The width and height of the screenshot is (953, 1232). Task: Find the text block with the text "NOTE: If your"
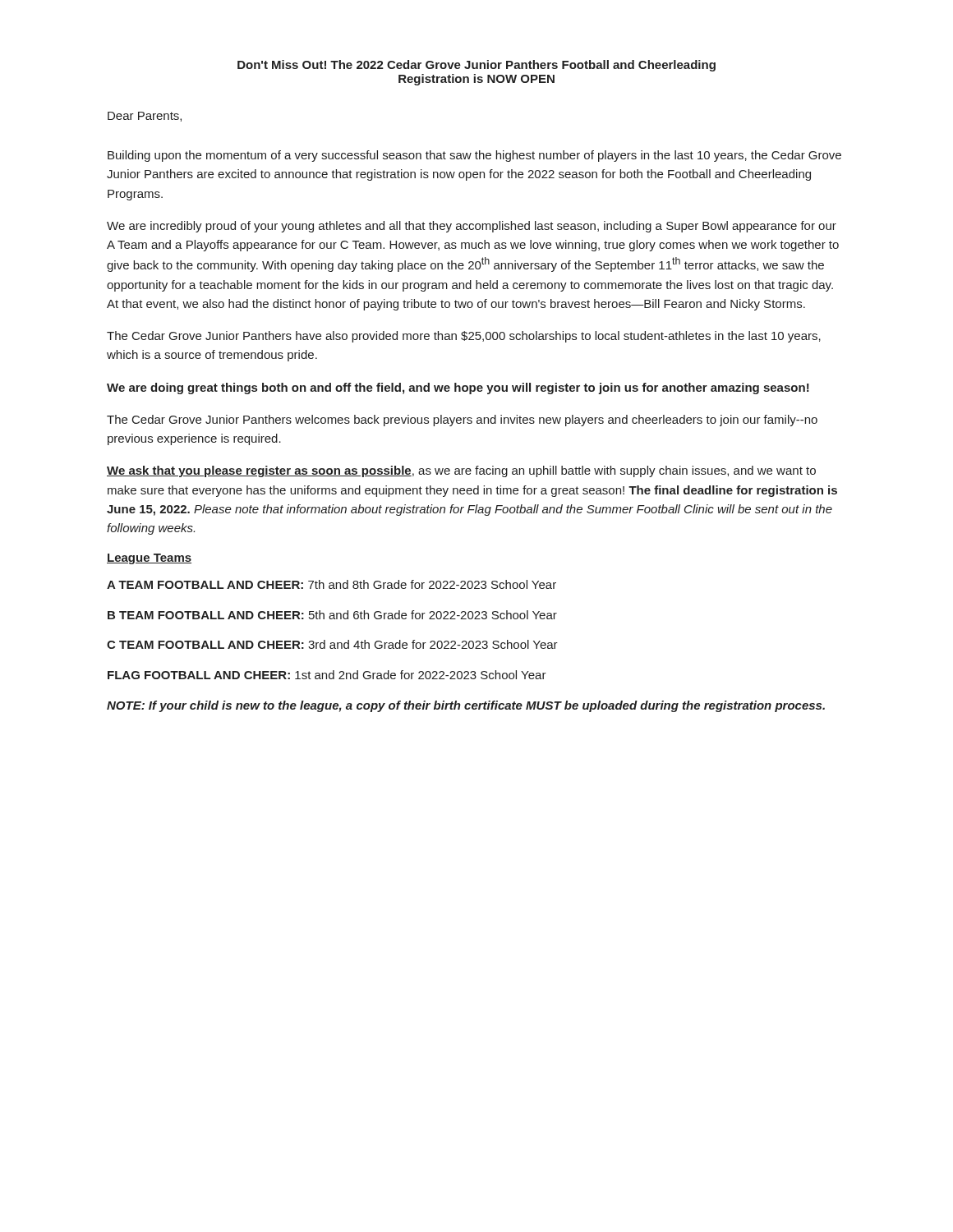point(466,705)
